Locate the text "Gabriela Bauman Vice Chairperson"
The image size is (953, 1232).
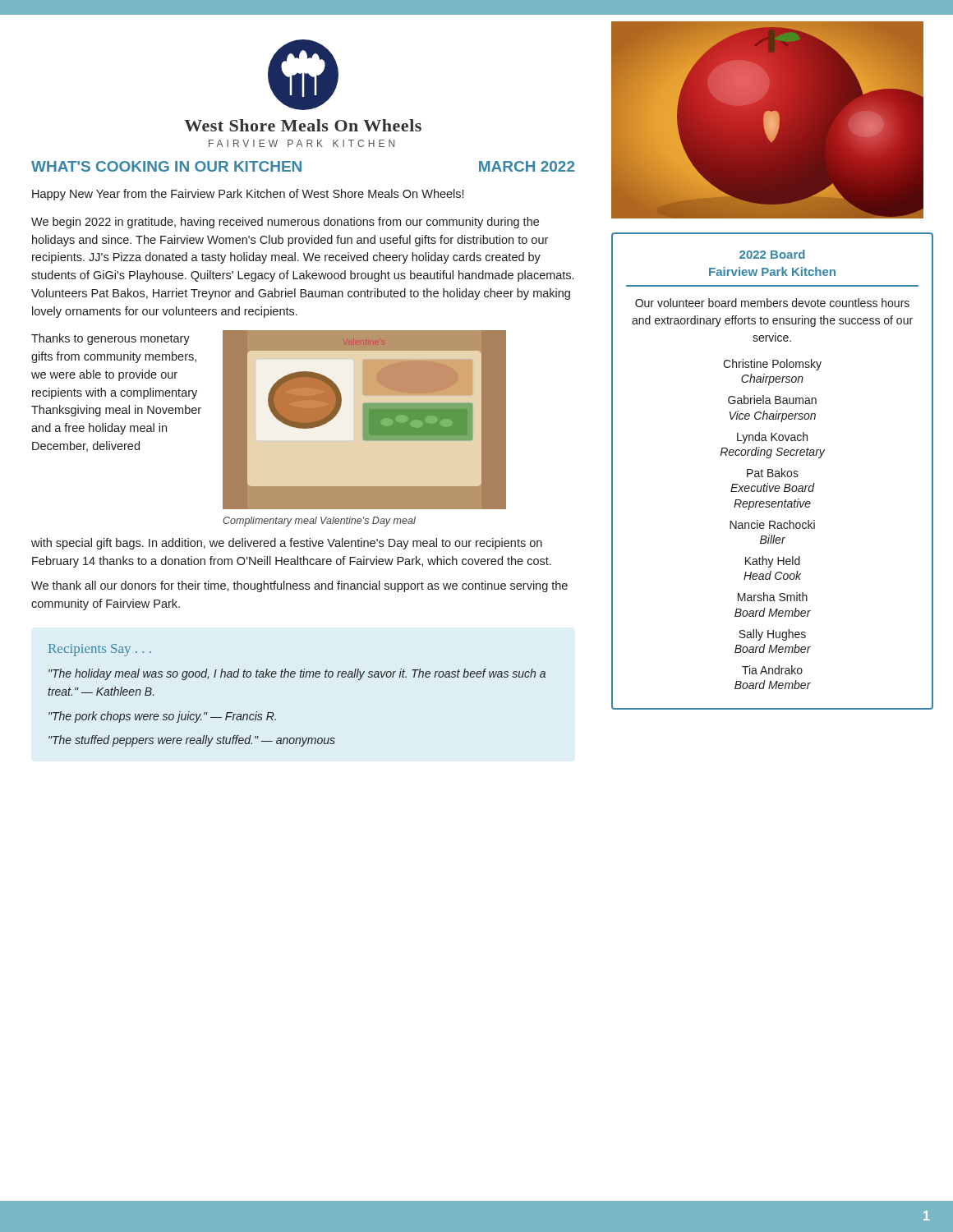point(772,408)
